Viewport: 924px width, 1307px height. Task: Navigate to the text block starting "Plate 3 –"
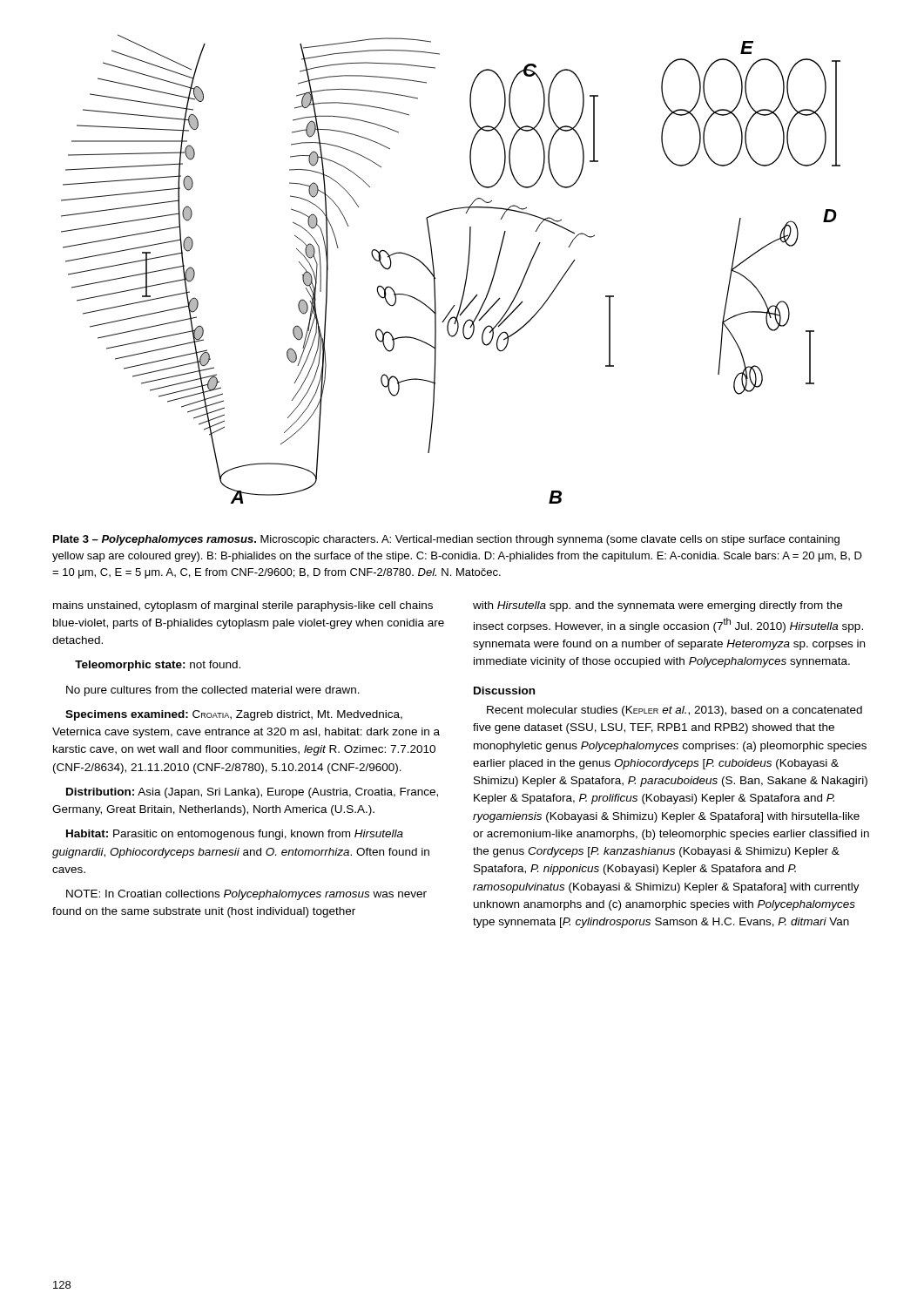point(457,555)
